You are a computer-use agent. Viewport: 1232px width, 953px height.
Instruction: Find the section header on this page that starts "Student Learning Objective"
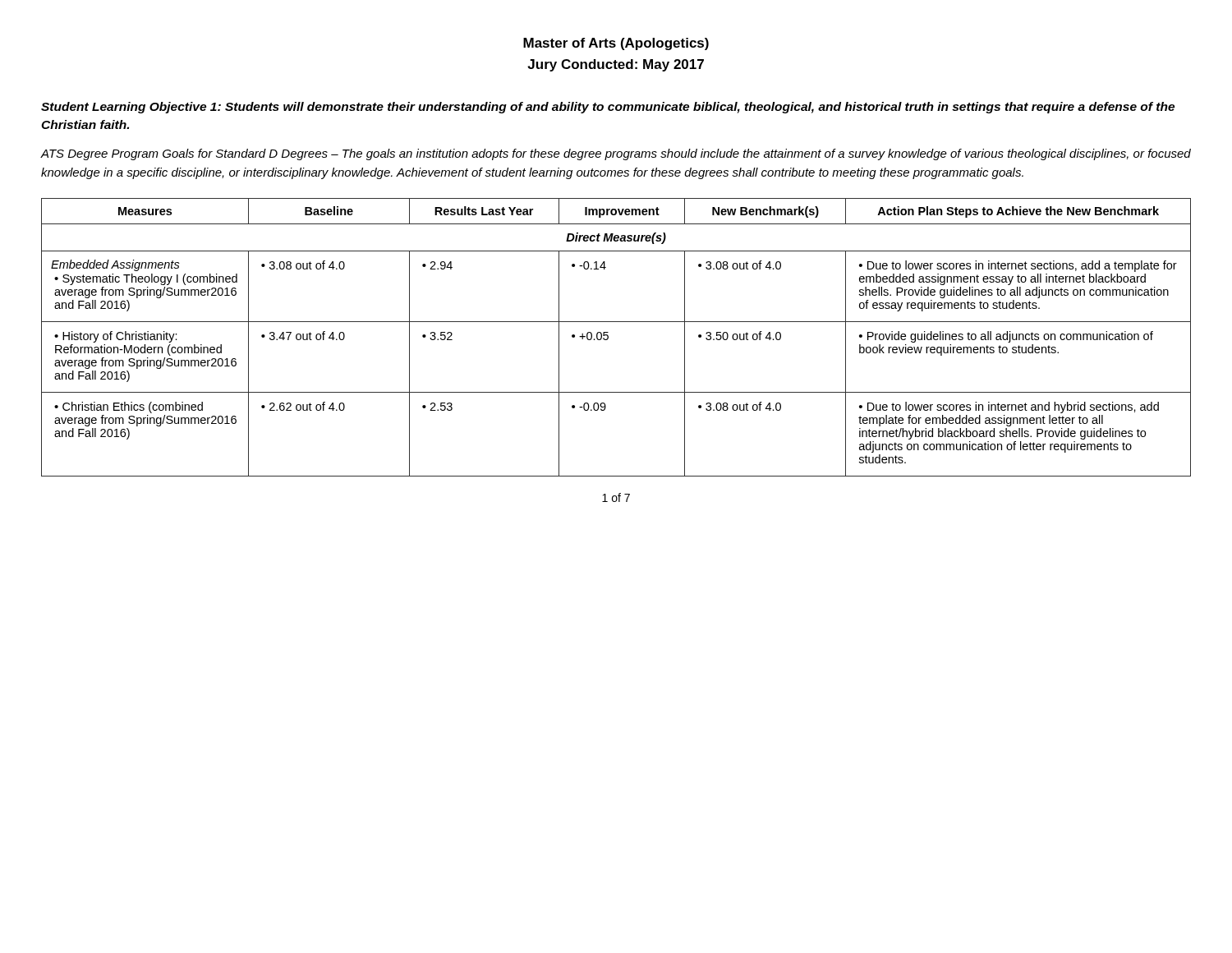(x=608, y=115)
